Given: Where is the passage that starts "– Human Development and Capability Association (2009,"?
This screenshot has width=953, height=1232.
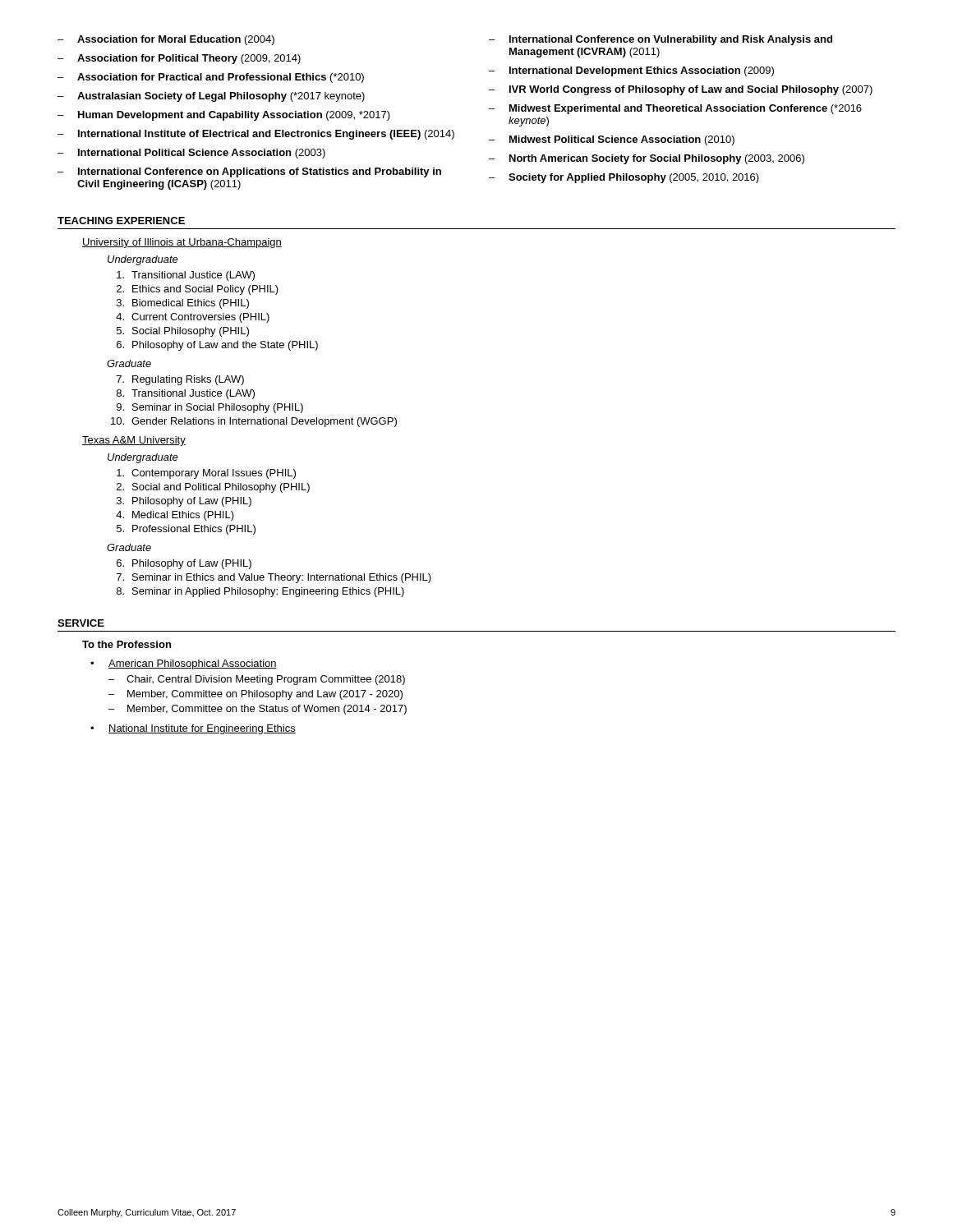Looking at the screenshot, I should (x=261, y=115).
